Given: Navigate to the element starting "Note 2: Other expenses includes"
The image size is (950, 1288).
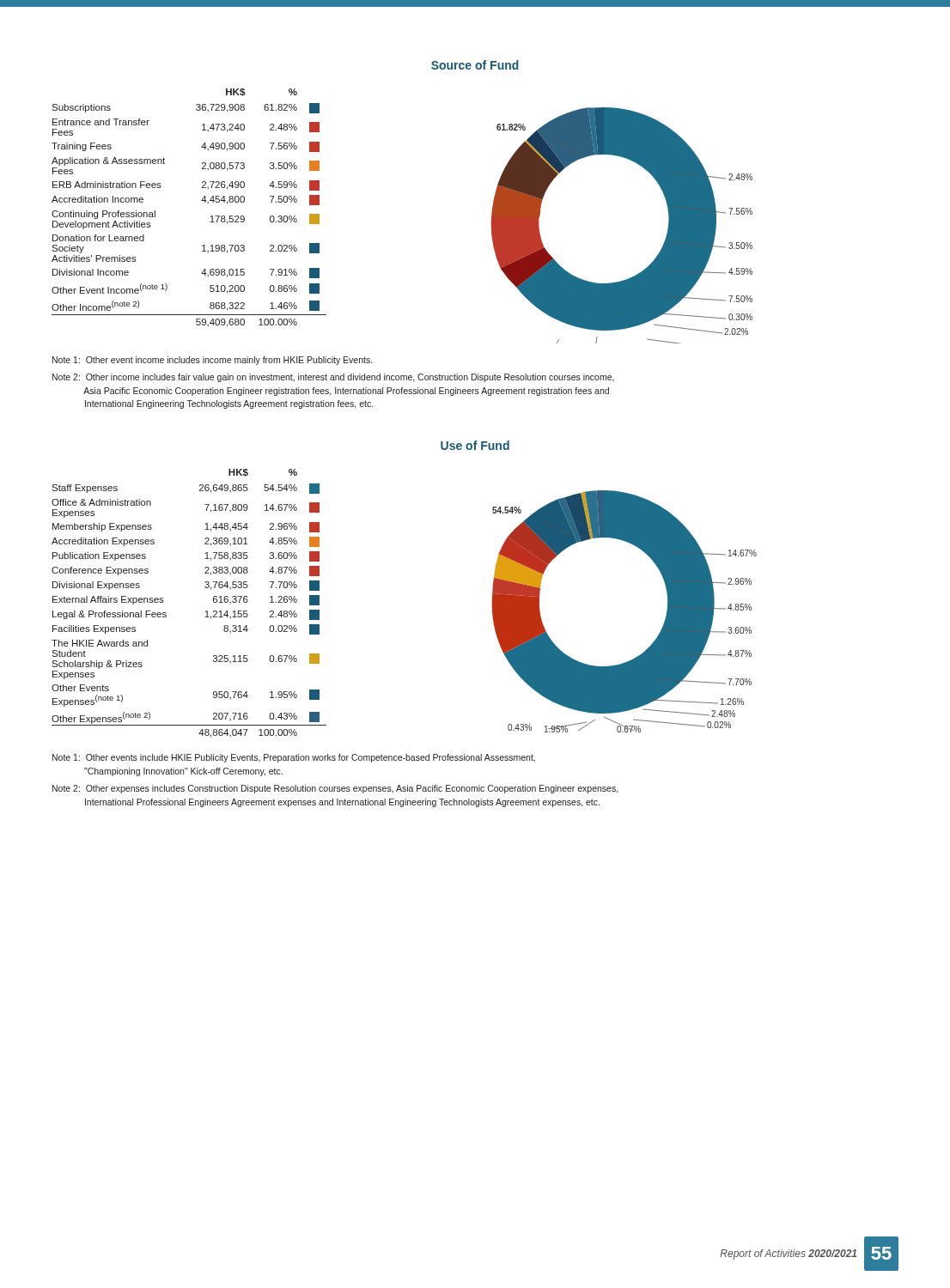Looking at the screenshot, I should pyautogui.click(x=475, y=796).
